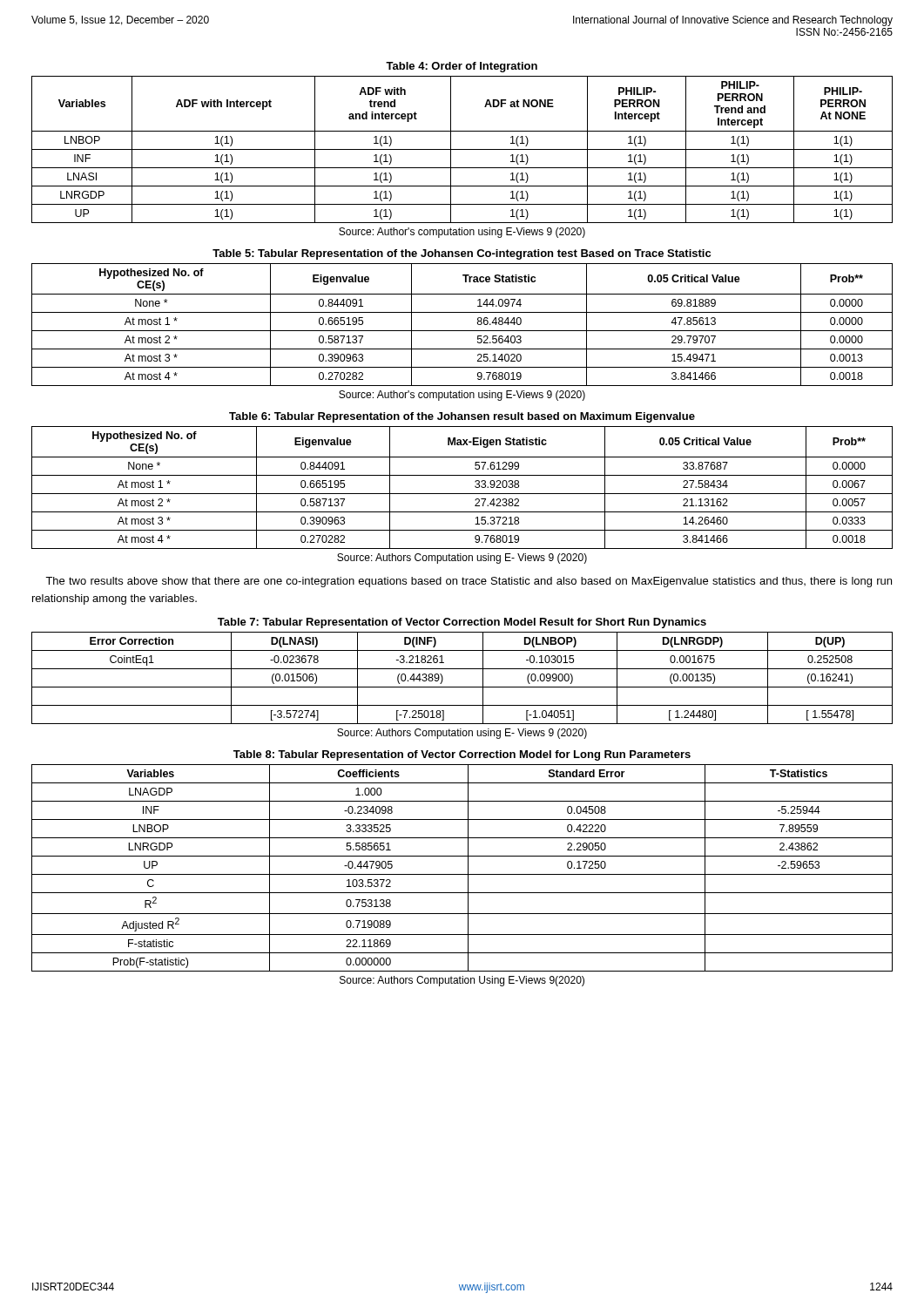Find the section header containing "Table 6: Tabular Representation of the Johansen"
This screenshot has height=1307, width=924.
click(462, 416)
